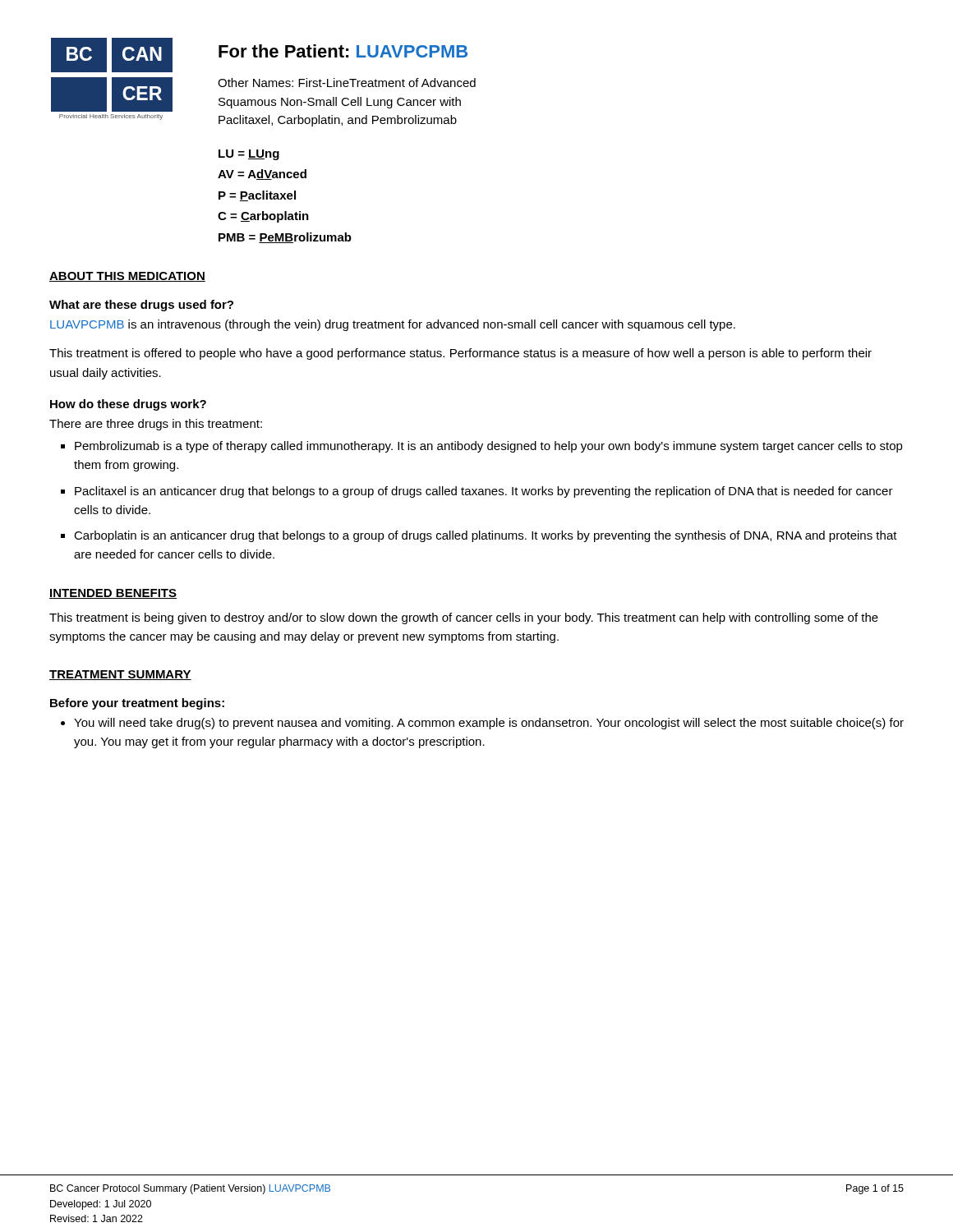Image resolution: width=953 pixels, height=1232 pixels.
Task: Find the text block with the text "LU = LUng AV ="
Action: (x=249, y=155)
